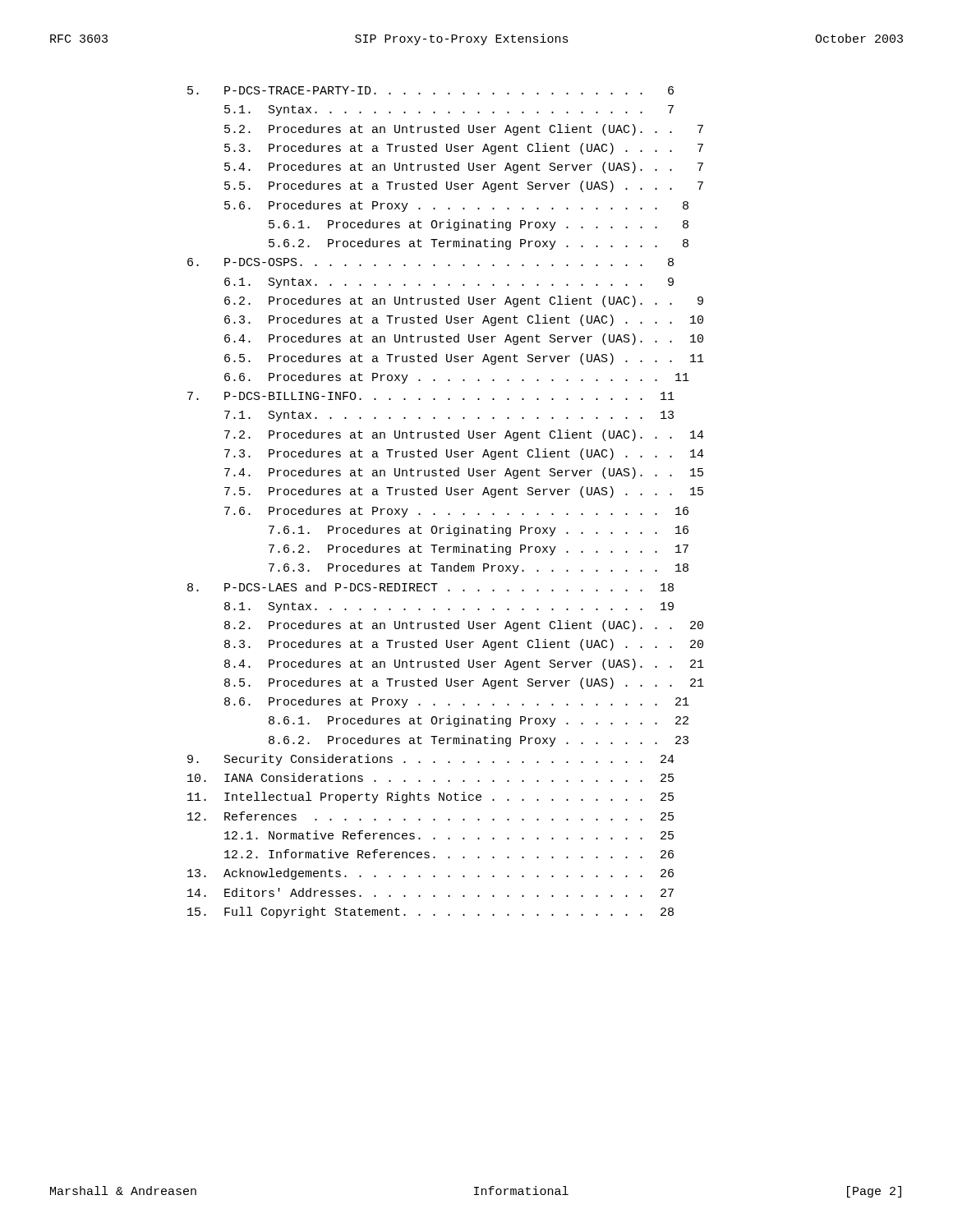Locate the list item that reads "8.4. Procedures at an Untrusted User Agent Server"
The height and width of the screenshot is (1232, 953).
click(x=518, y=665)
